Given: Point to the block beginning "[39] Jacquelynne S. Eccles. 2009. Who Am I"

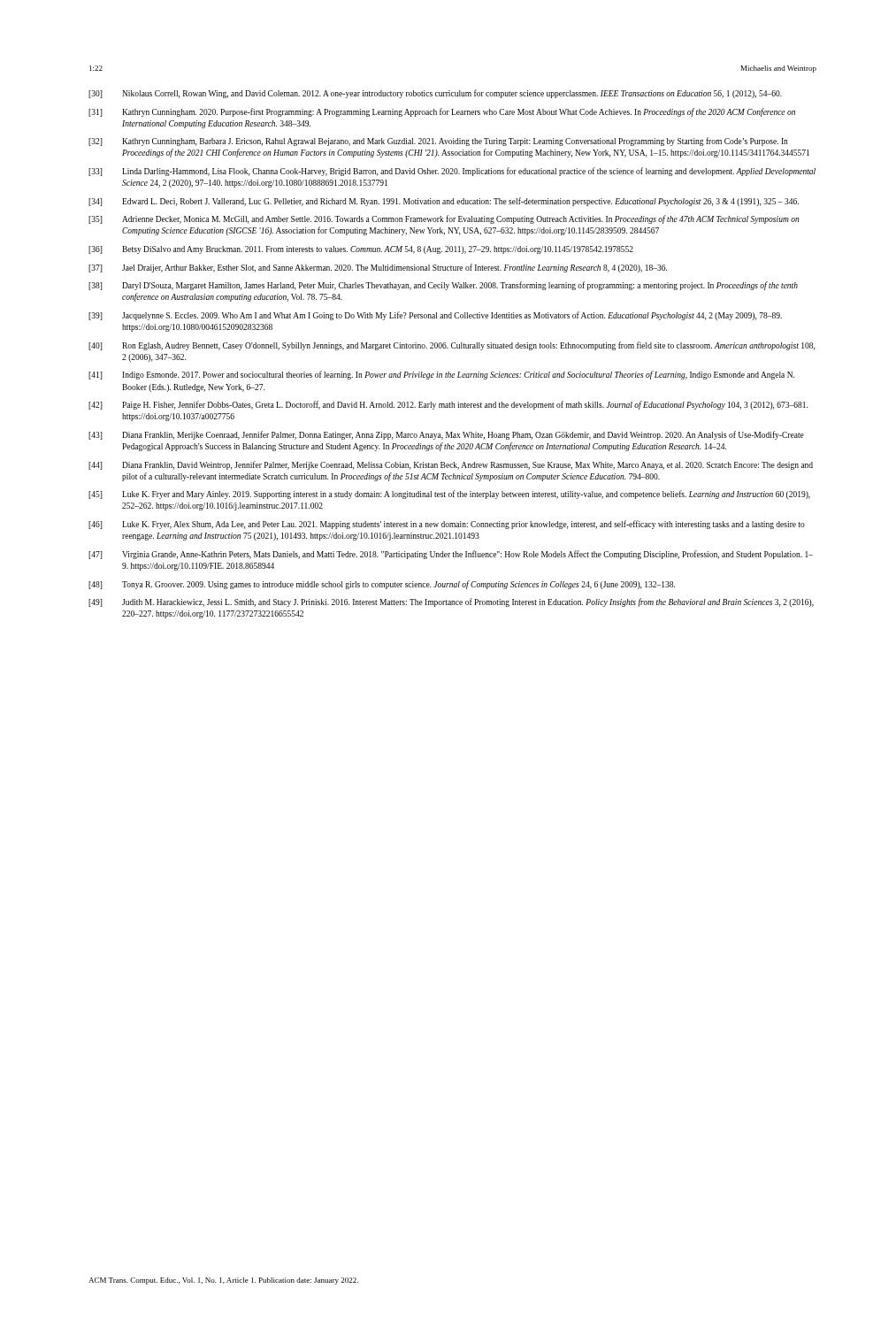Looking at the screenshot, I should (452, 322).
